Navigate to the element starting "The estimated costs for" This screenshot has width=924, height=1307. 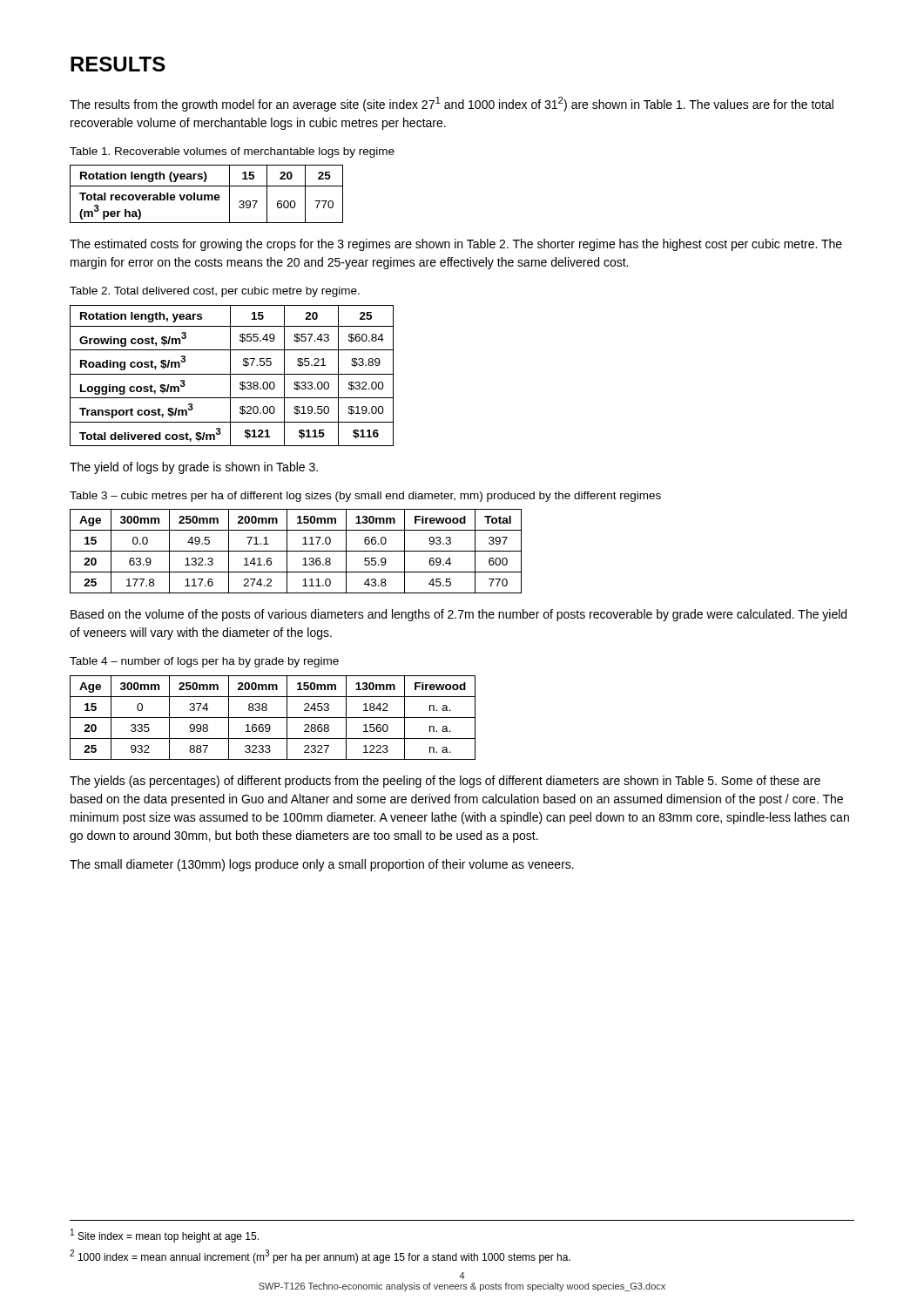462,254
